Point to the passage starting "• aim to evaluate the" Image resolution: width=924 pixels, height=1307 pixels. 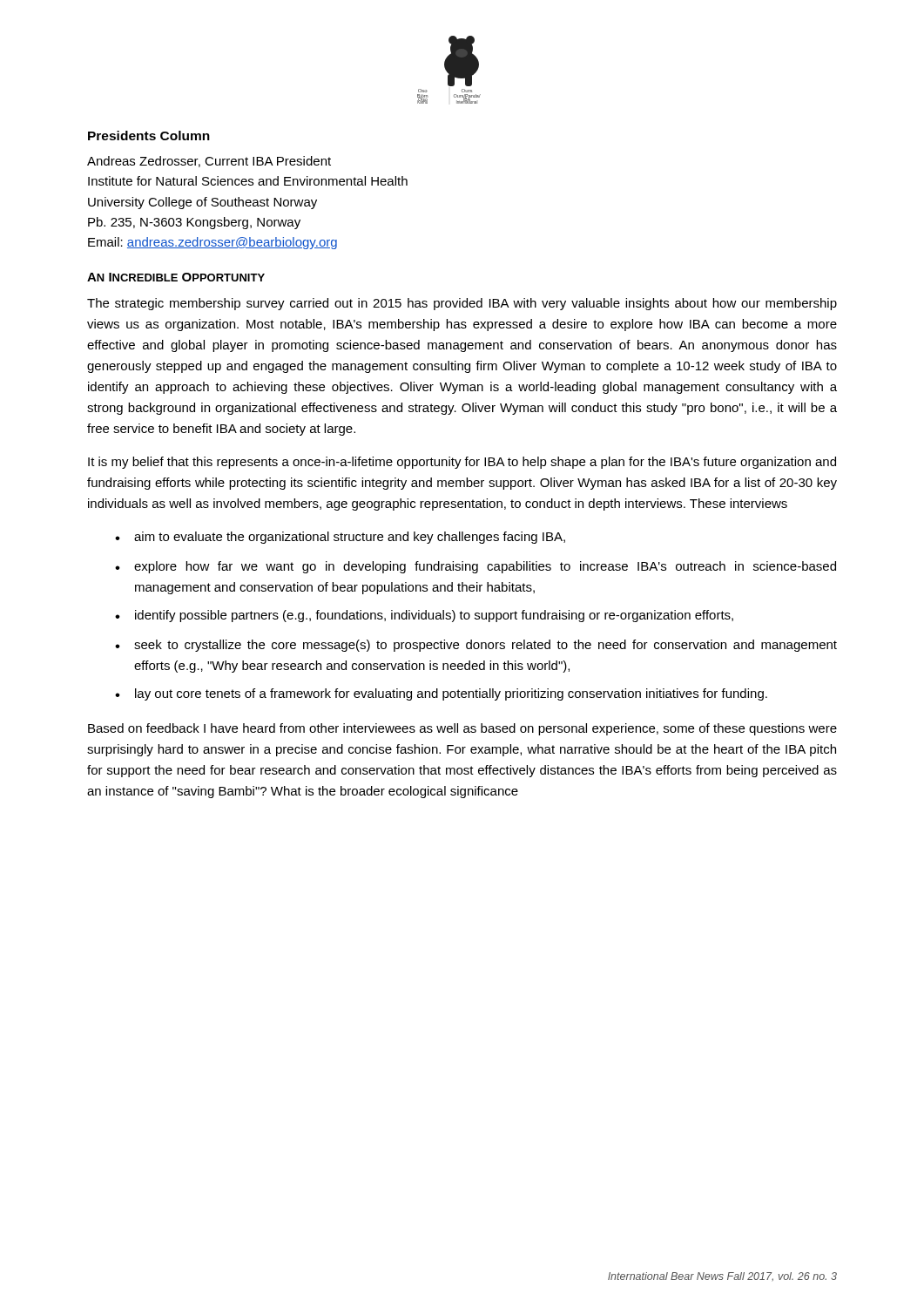tap(476, 538)
